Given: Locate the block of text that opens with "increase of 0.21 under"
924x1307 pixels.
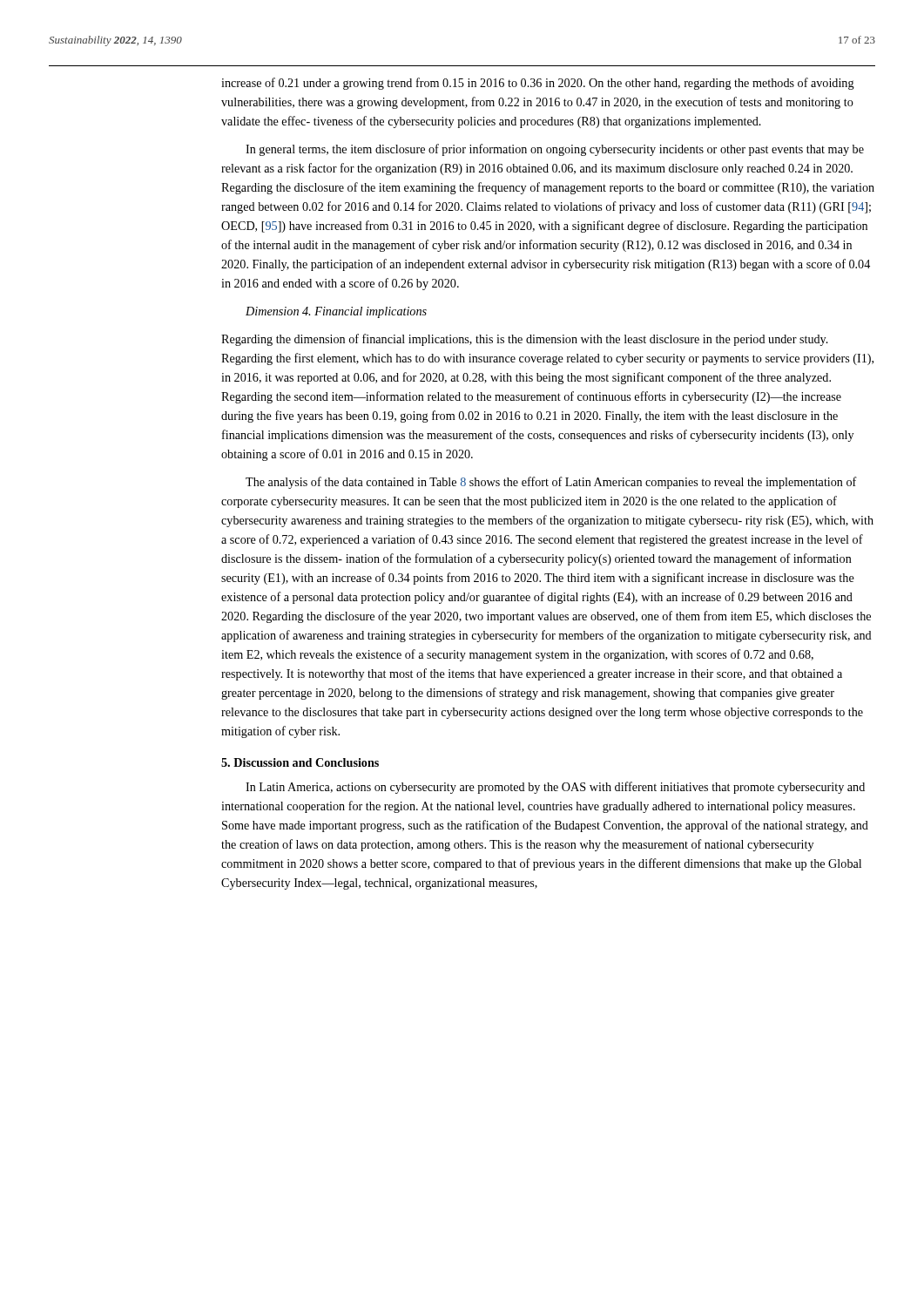Looking at the screenshot, I should click(548, 102).
